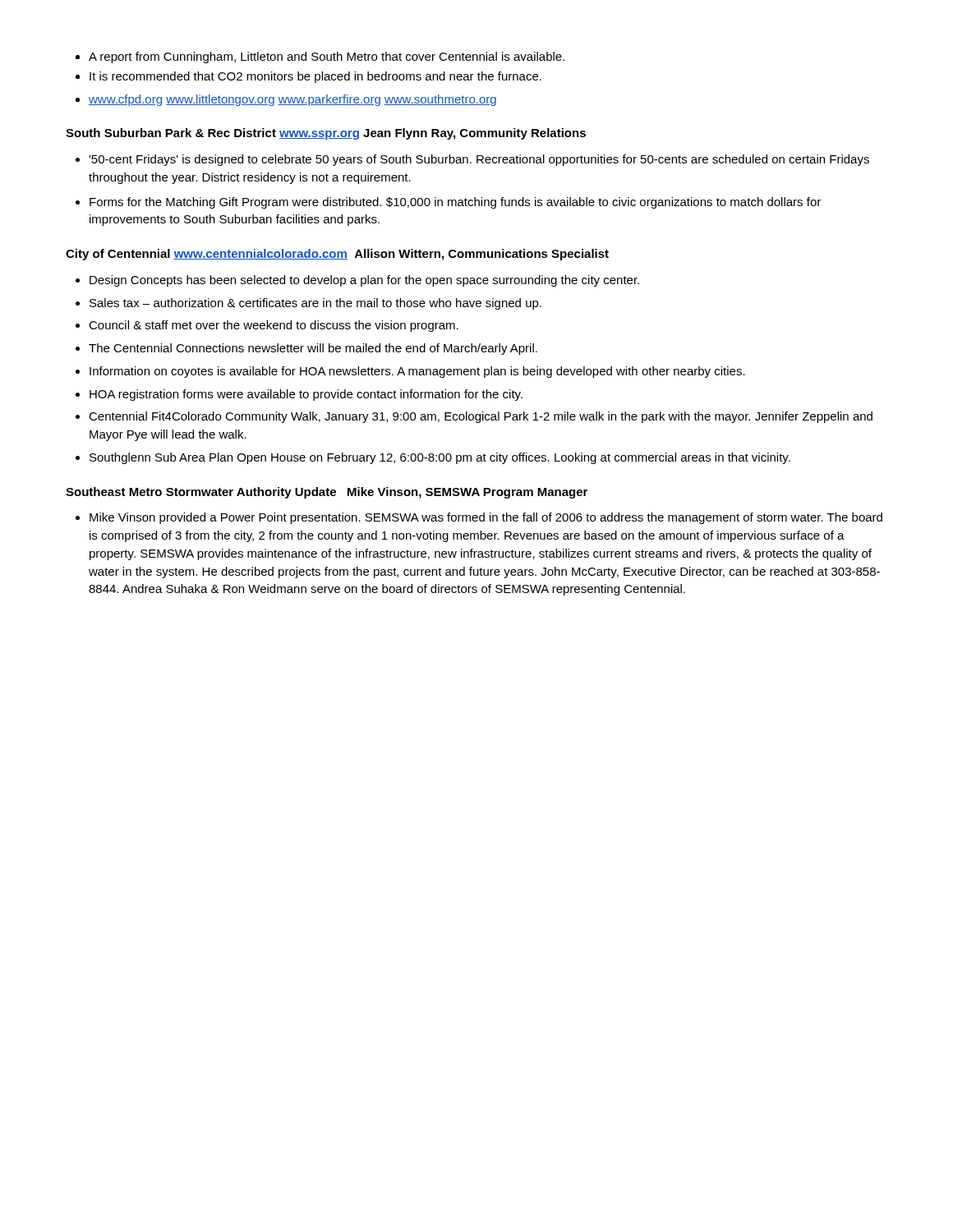Point to the text block starting "Mike Vinson provided a Power Point presentation. SEMSWA"
The height and width of the screenshot is (1232, 953).
pyautogui.click(x=488, y=553)
